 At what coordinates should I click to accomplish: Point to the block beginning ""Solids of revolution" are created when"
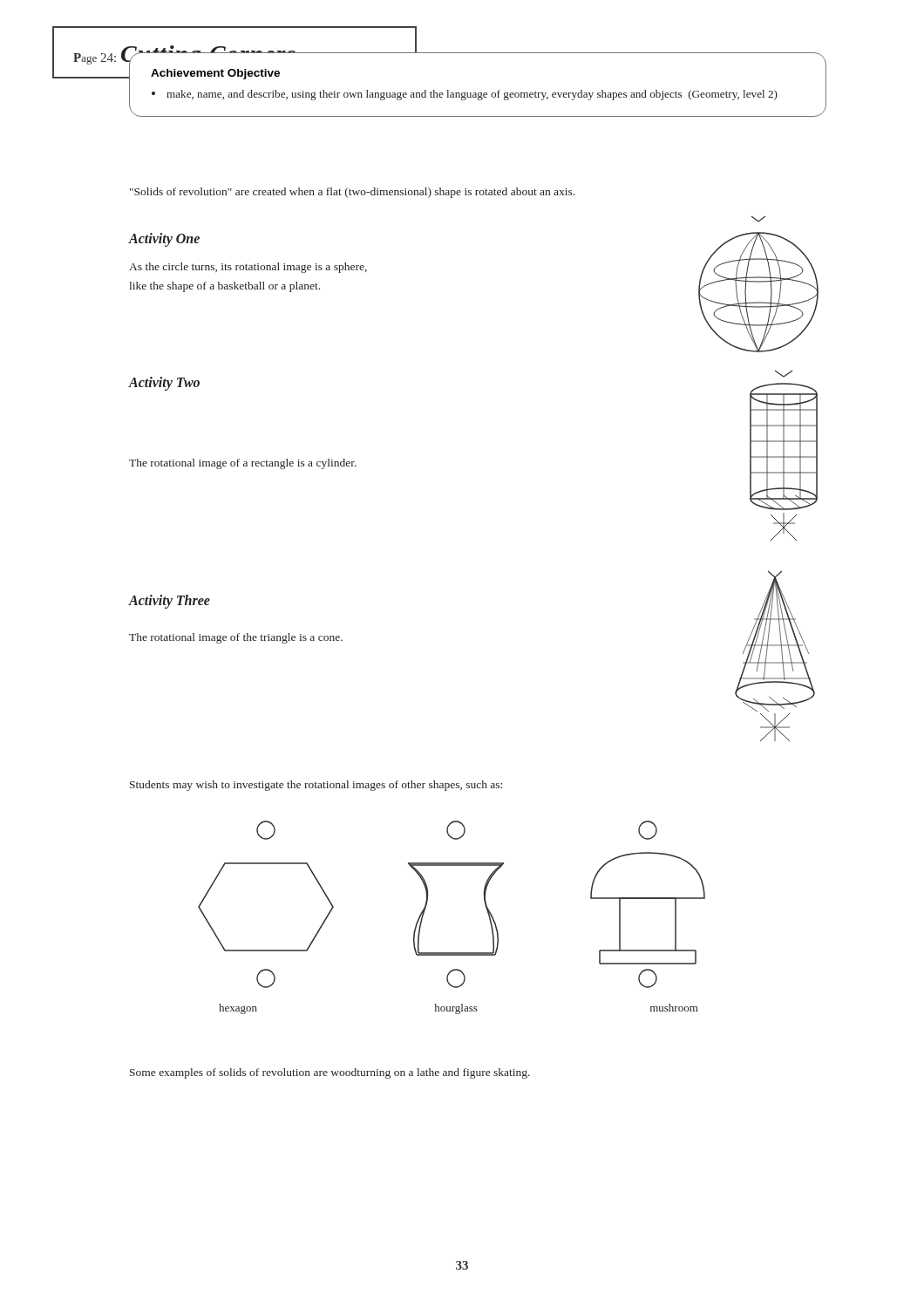(x=352, y=191)
